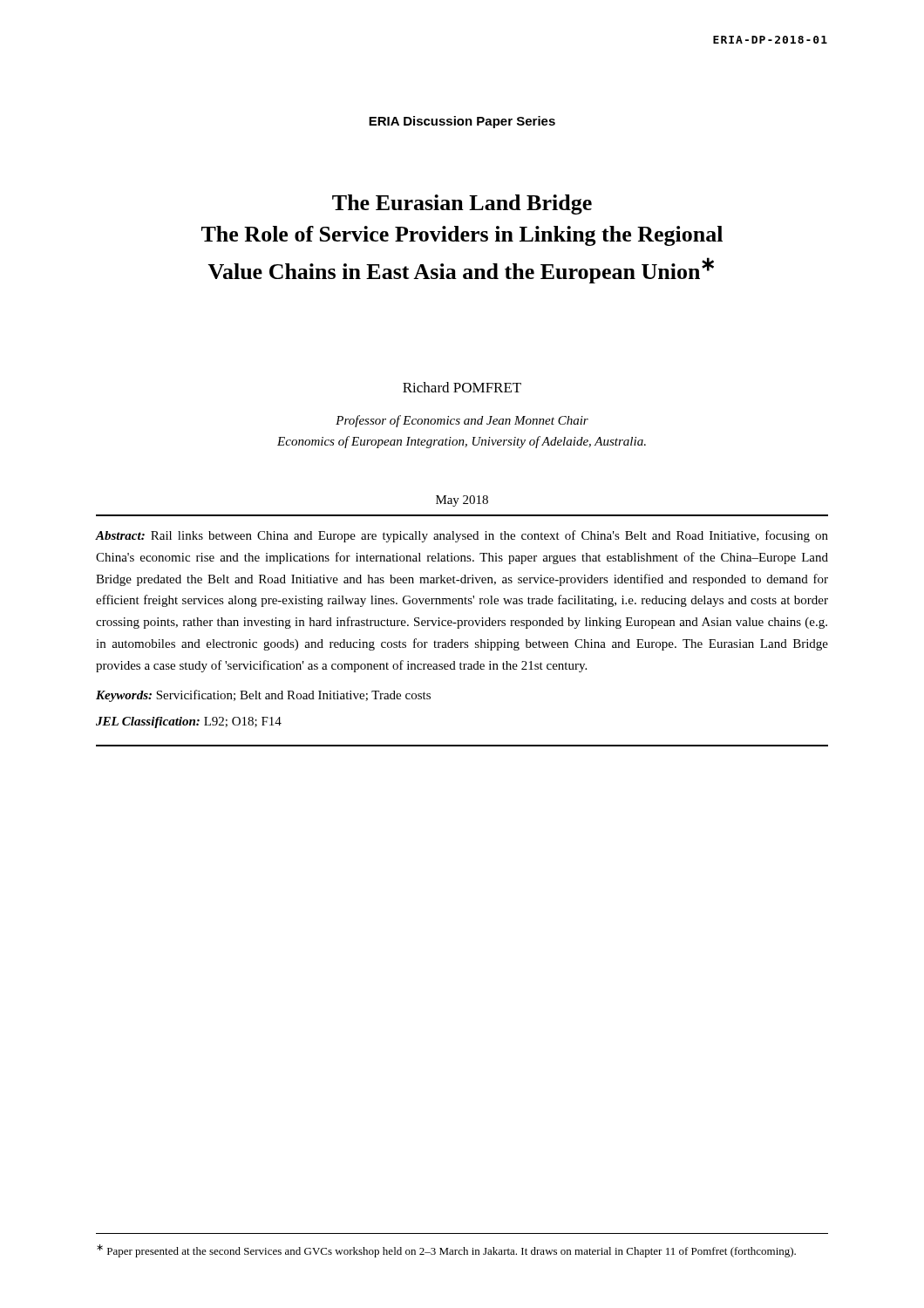Locate the title containing "The Eurasian Land Bridge The Role of"
This screenshot has width=924, height=1308.
click(x=462, y=237)
